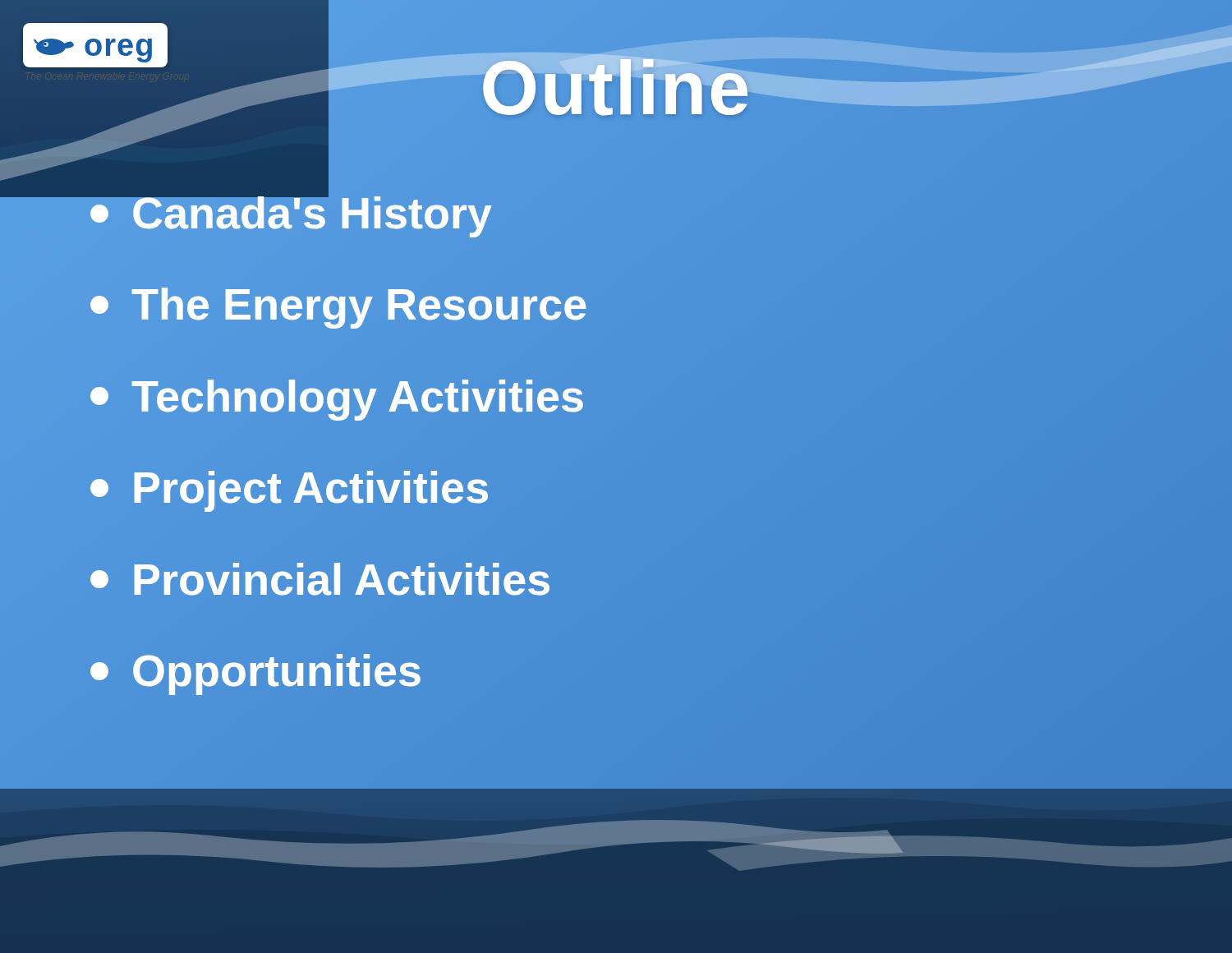Find the title
Screen dimensions: 953x1232
616,88
